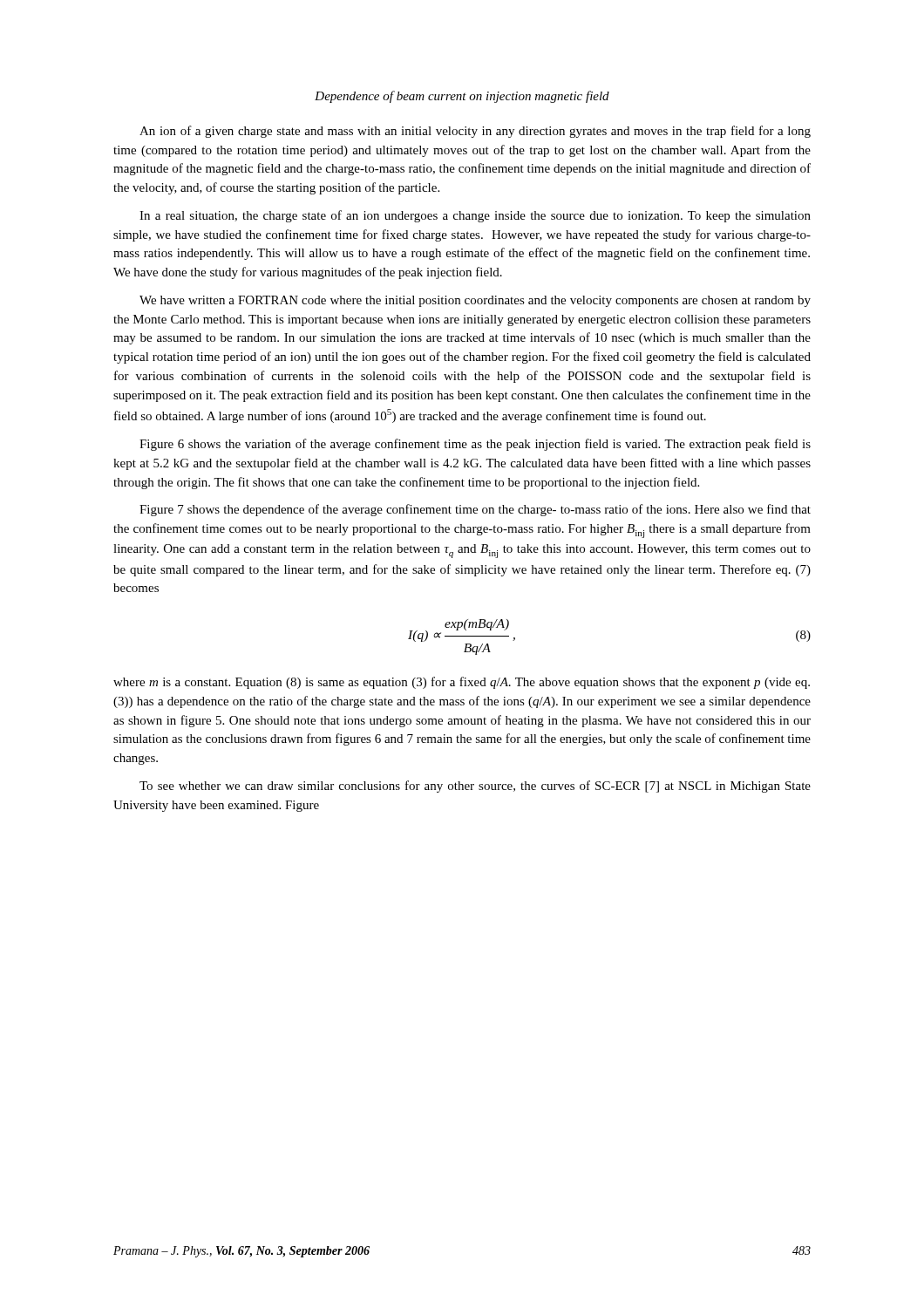Image resolution: width=924 pixels, height=1308 pixels.
Task: Navigate to the region starting "To see whether we can draw"
Action: pos(462,795)
